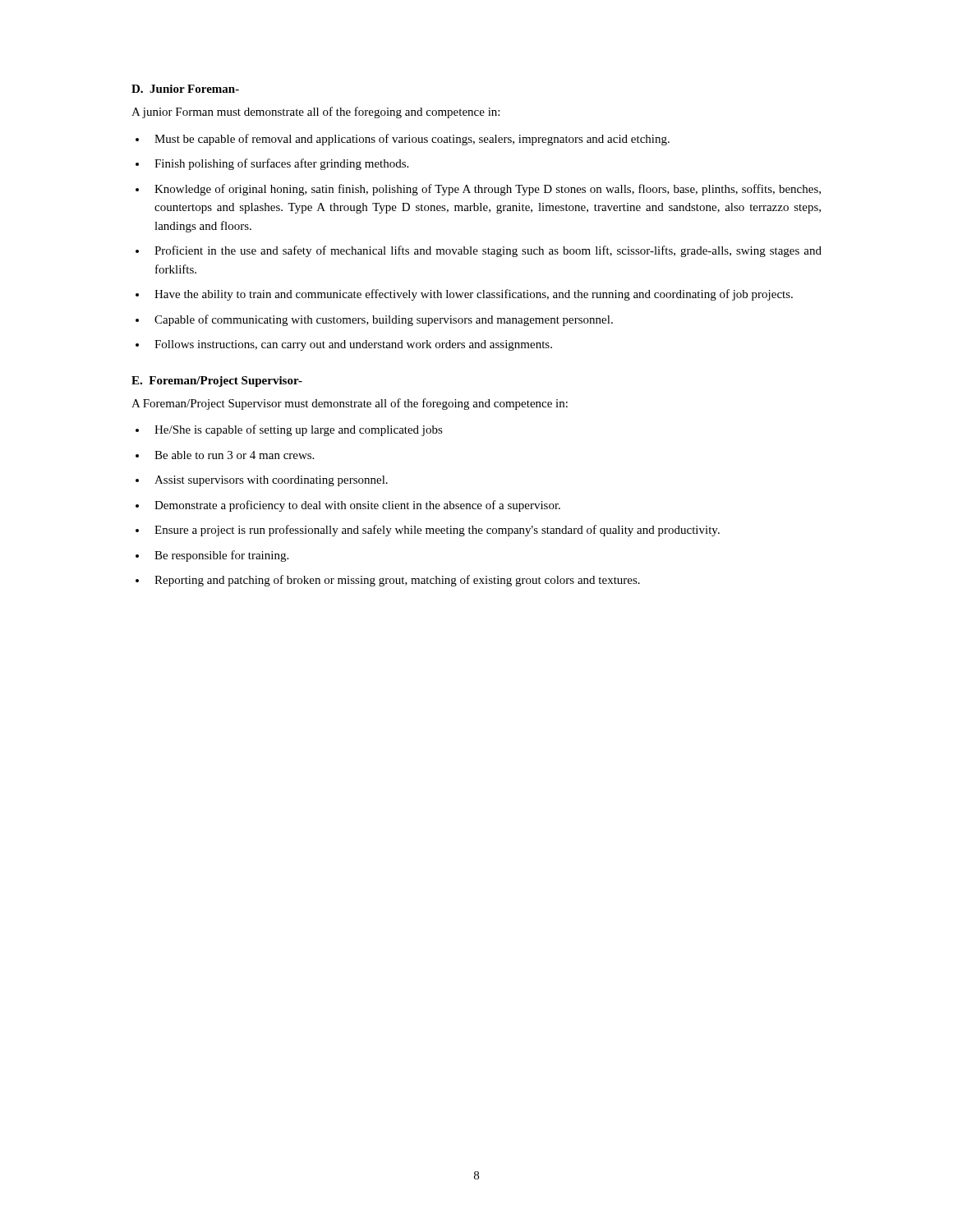Image resolution: width=953 pixels, height=1232 pixels.
Task: Select the list item with the text "Be responsible for training."
Action: pos(222,555)
